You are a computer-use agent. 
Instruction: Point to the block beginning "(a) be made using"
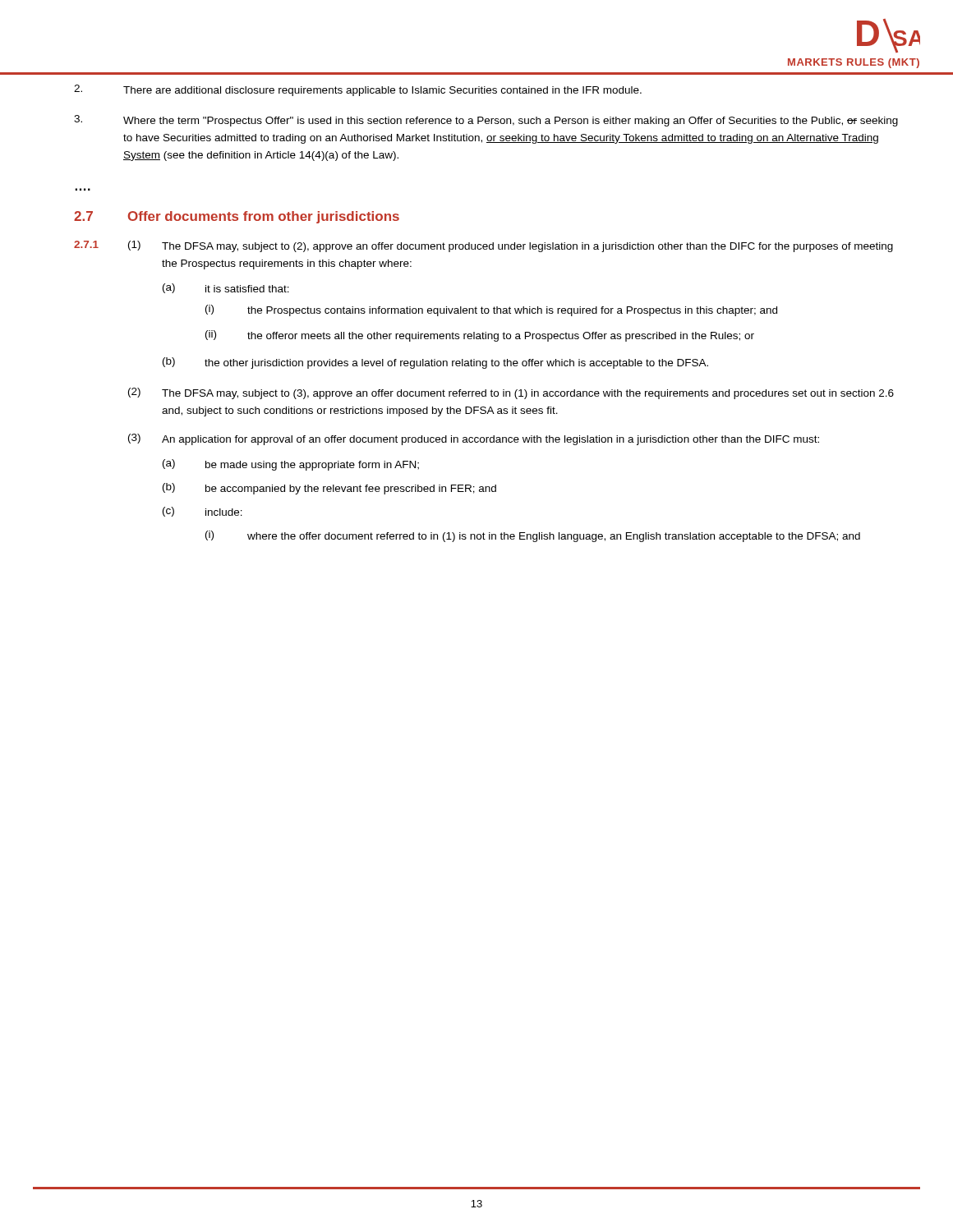[291, 465]
